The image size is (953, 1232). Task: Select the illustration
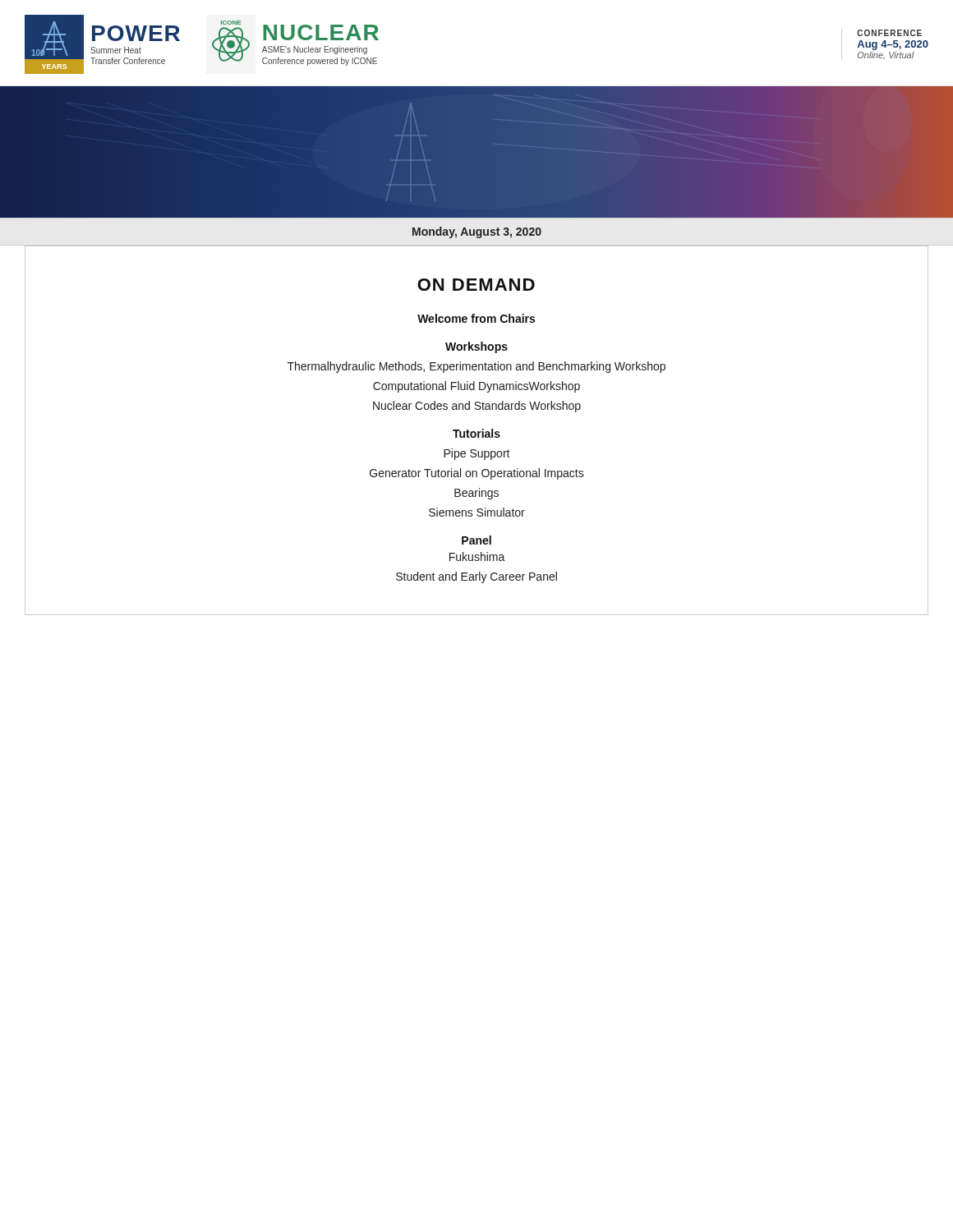[x=476, y=152]
